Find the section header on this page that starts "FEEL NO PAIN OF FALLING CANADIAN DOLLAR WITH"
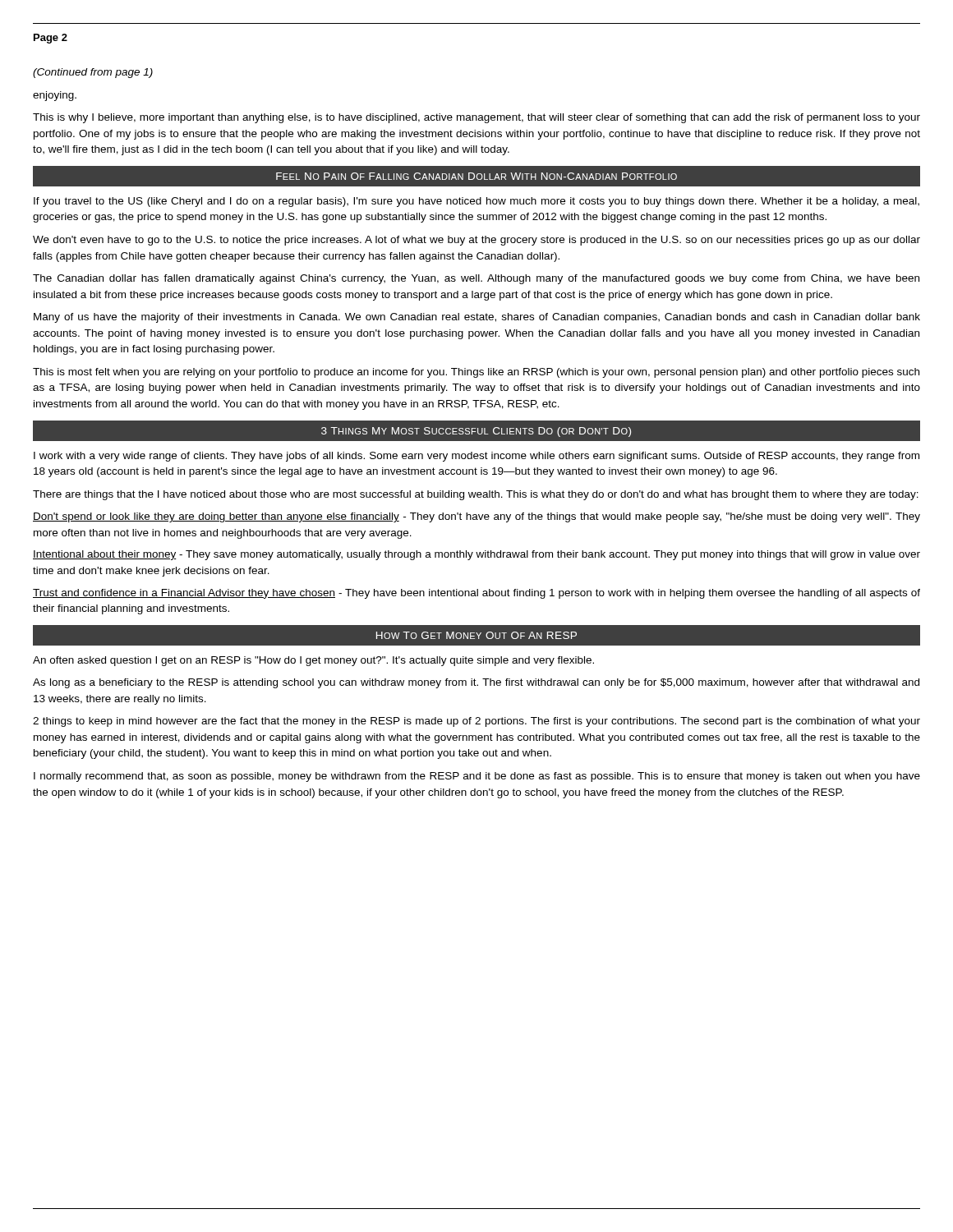The width and height of the screenshot is (953, 1232). (476, 176)
